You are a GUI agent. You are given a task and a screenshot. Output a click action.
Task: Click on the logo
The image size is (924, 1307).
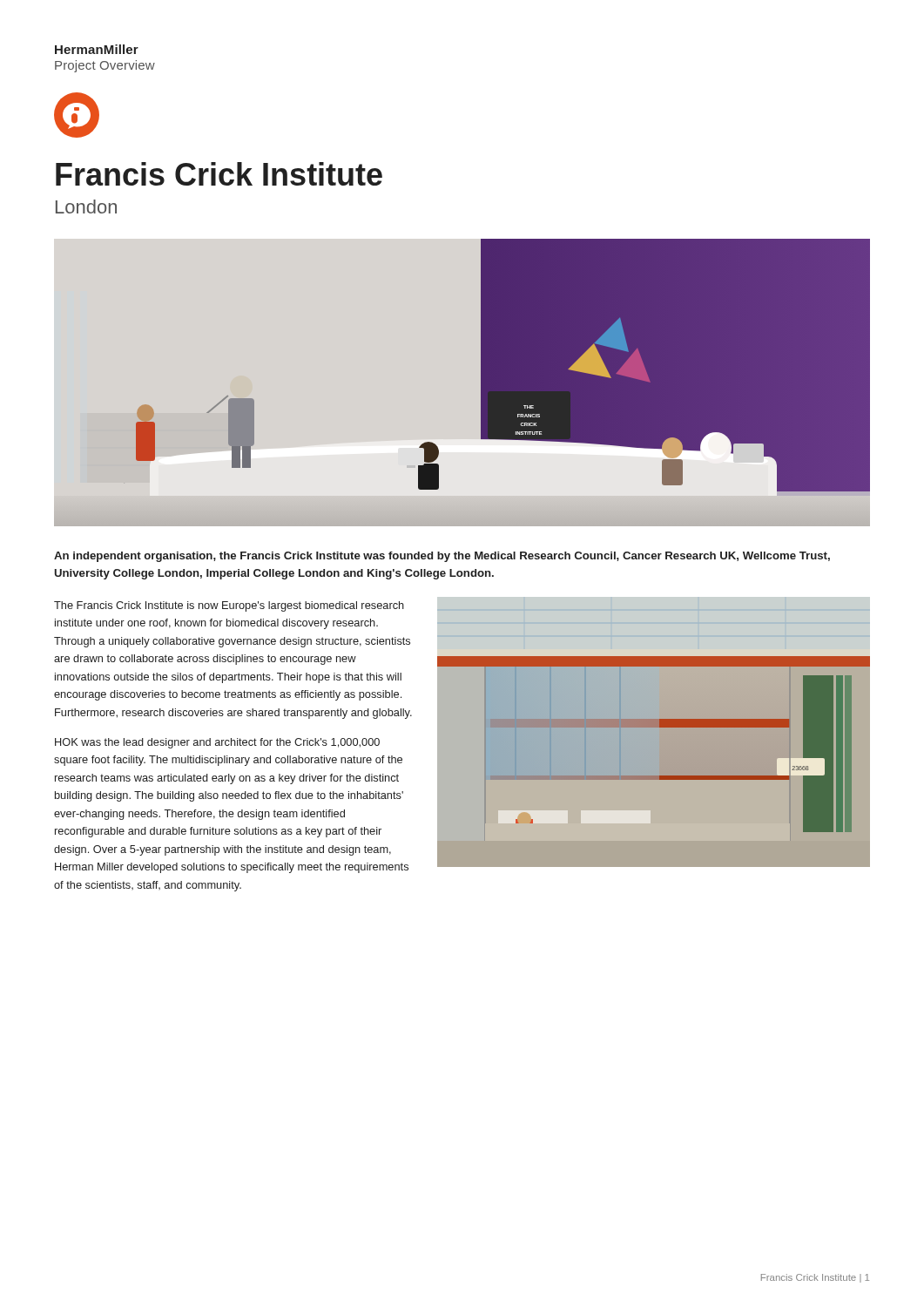[x=462, y=117]
